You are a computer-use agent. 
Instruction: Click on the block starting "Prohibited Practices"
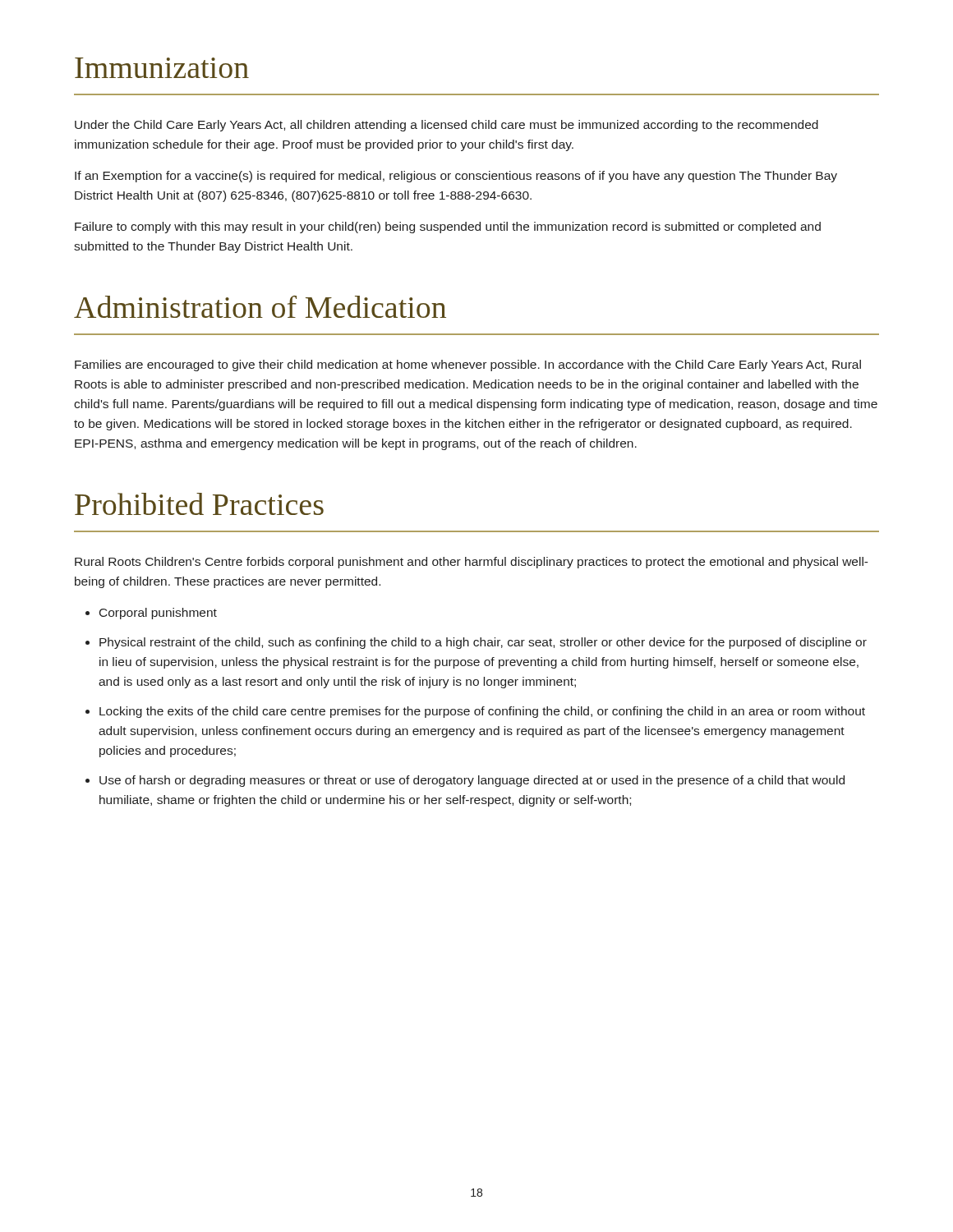pyautogui.click(x=199, y=504)
